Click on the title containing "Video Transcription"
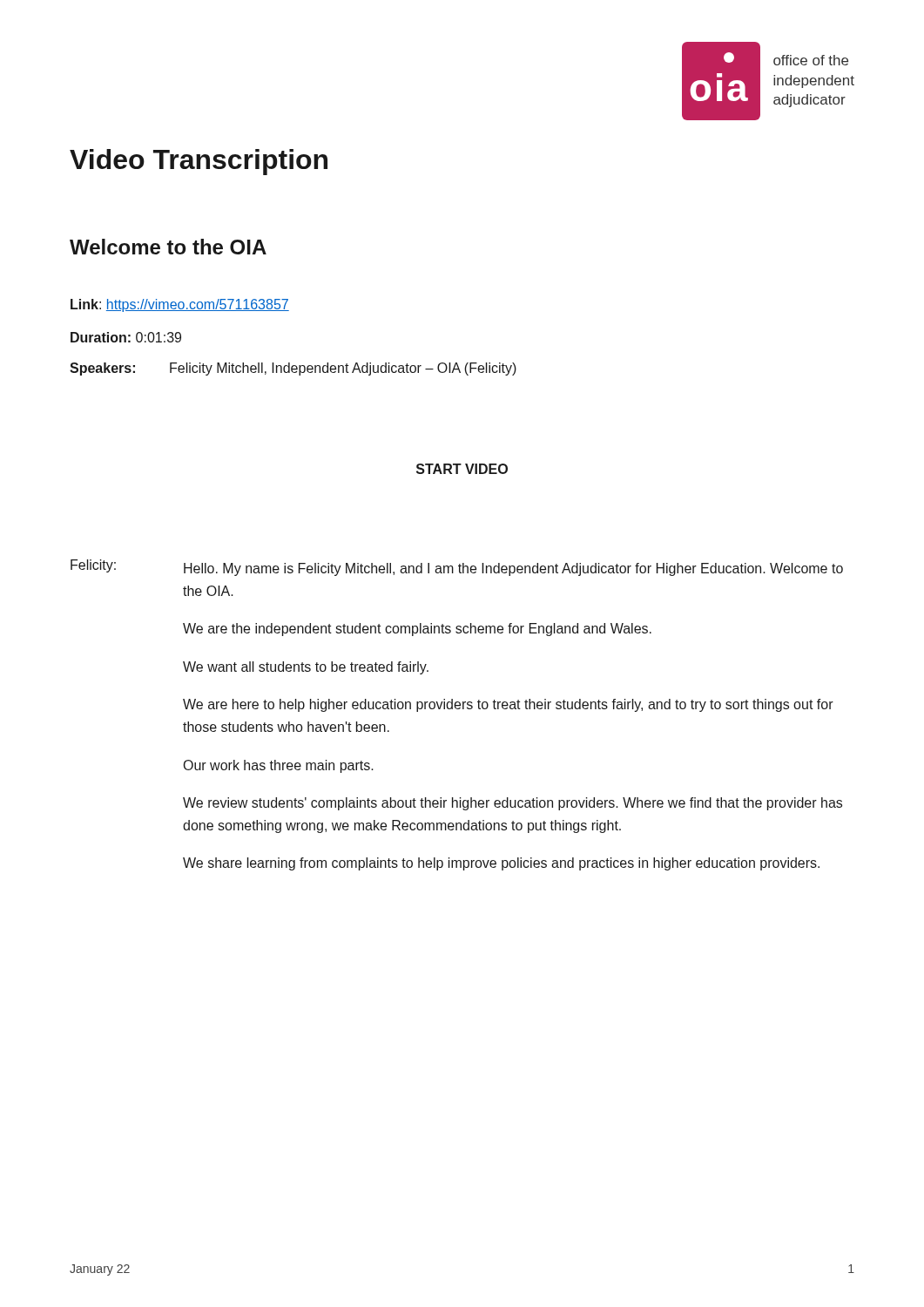The width and height of the screenshot is (924, 1307). point(199,159)
